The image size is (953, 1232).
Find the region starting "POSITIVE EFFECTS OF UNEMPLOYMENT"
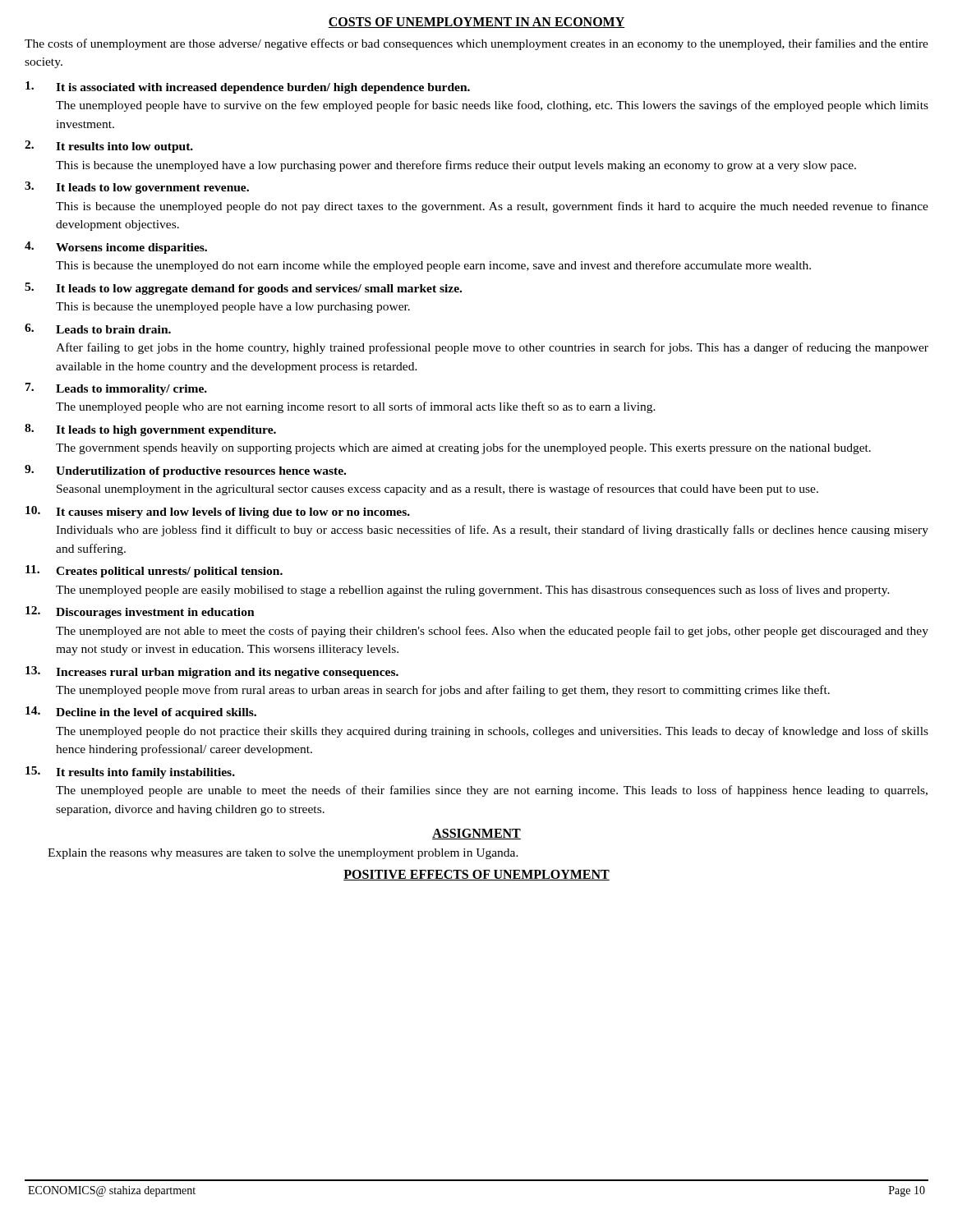476,874
